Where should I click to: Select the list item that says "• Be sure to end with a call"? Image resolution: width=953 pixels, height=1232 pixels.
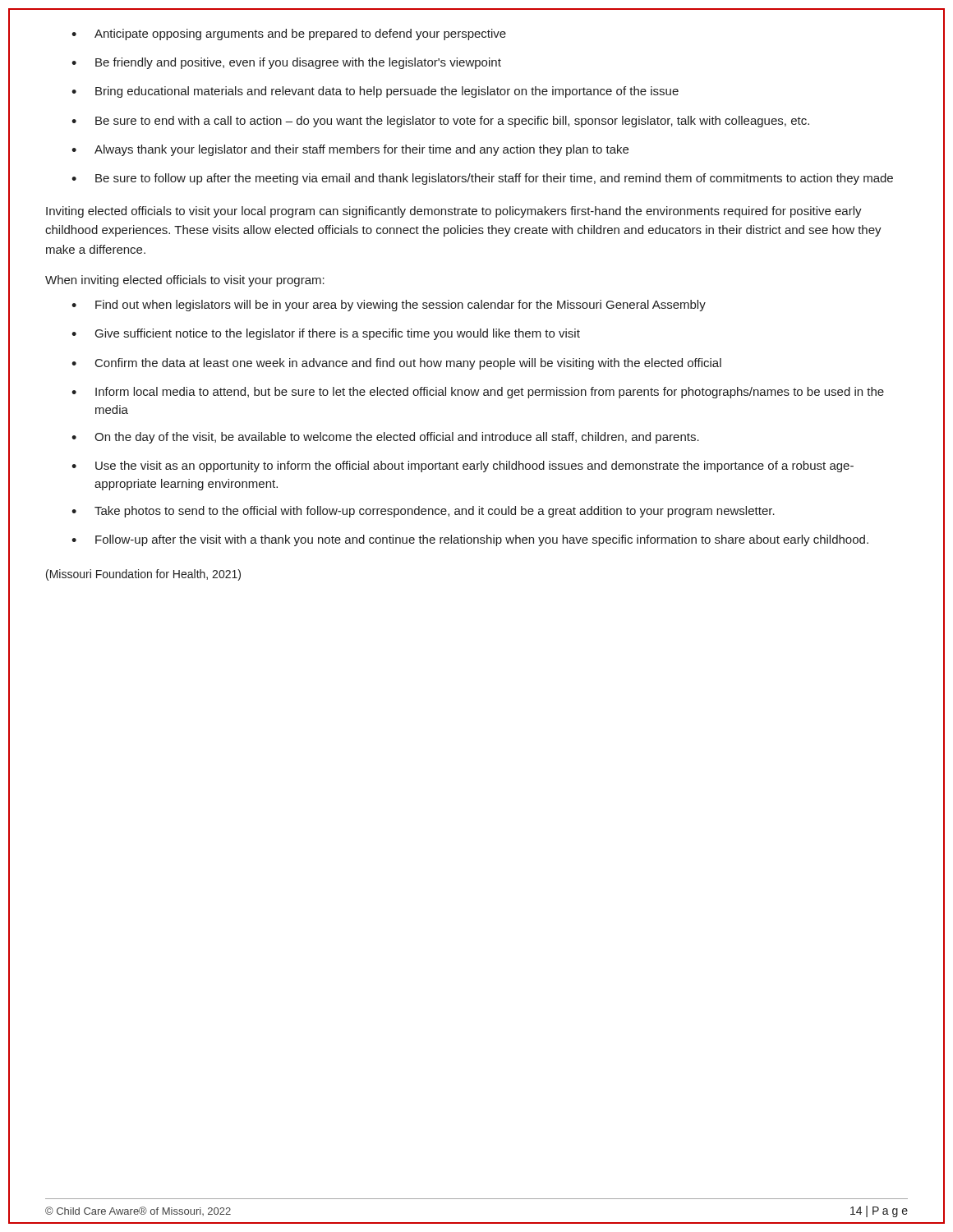(490, 122)
